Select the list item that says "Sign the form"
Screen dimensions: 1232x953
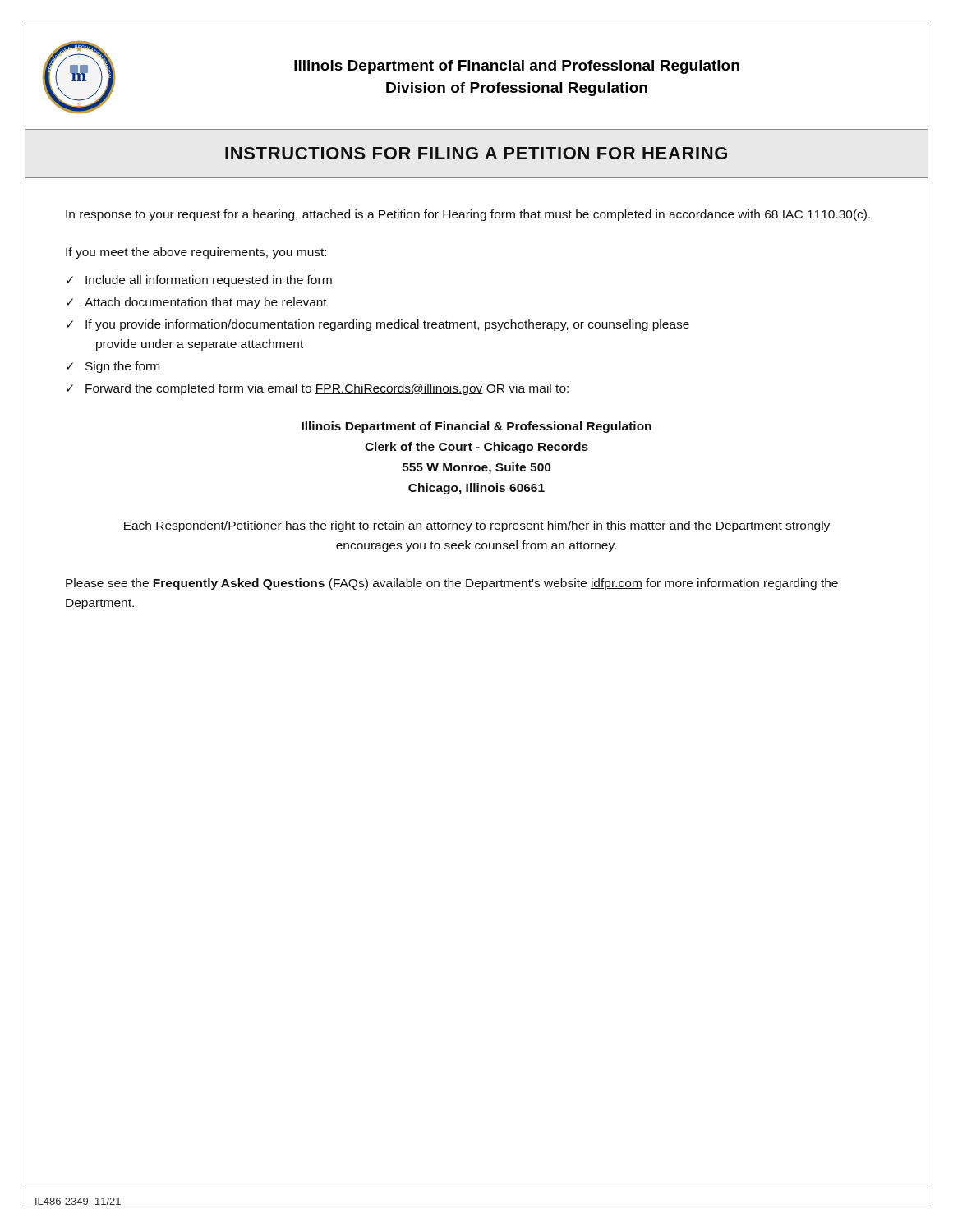[123, 366]
